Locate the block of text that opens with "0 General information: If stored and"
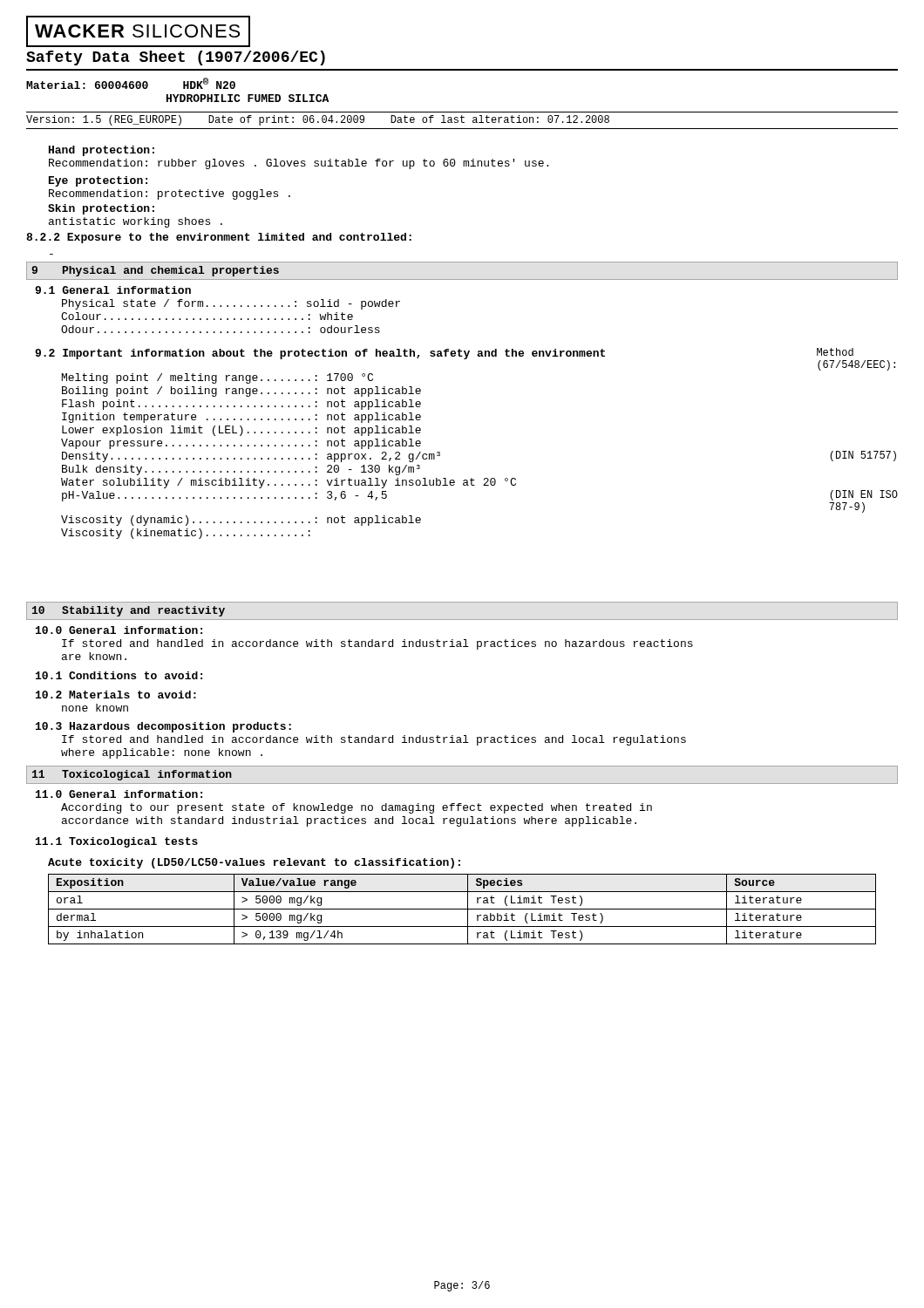 [466, 644]
